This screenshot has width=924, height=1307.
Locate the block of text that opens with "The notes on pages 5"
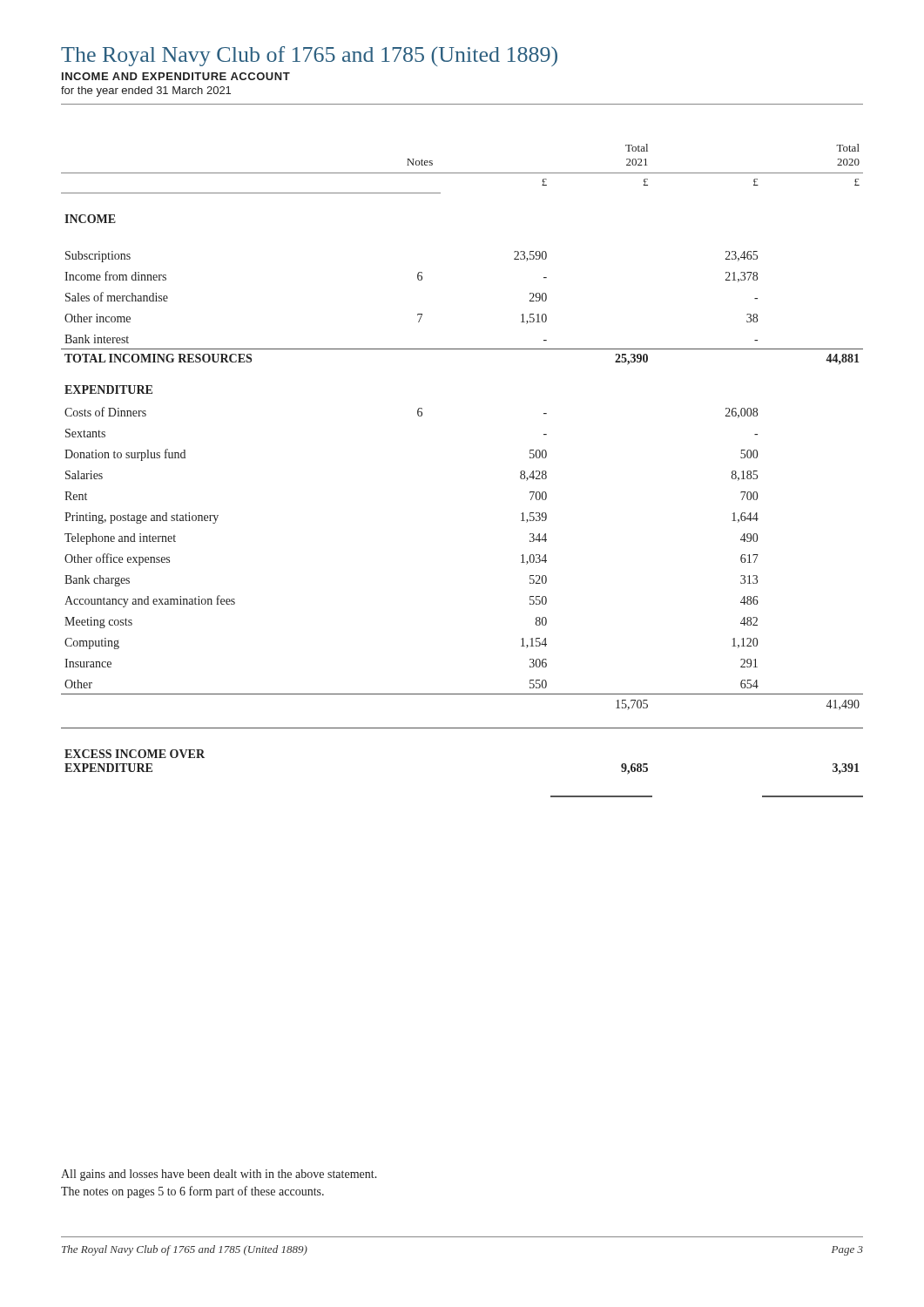coord(192,1192)
